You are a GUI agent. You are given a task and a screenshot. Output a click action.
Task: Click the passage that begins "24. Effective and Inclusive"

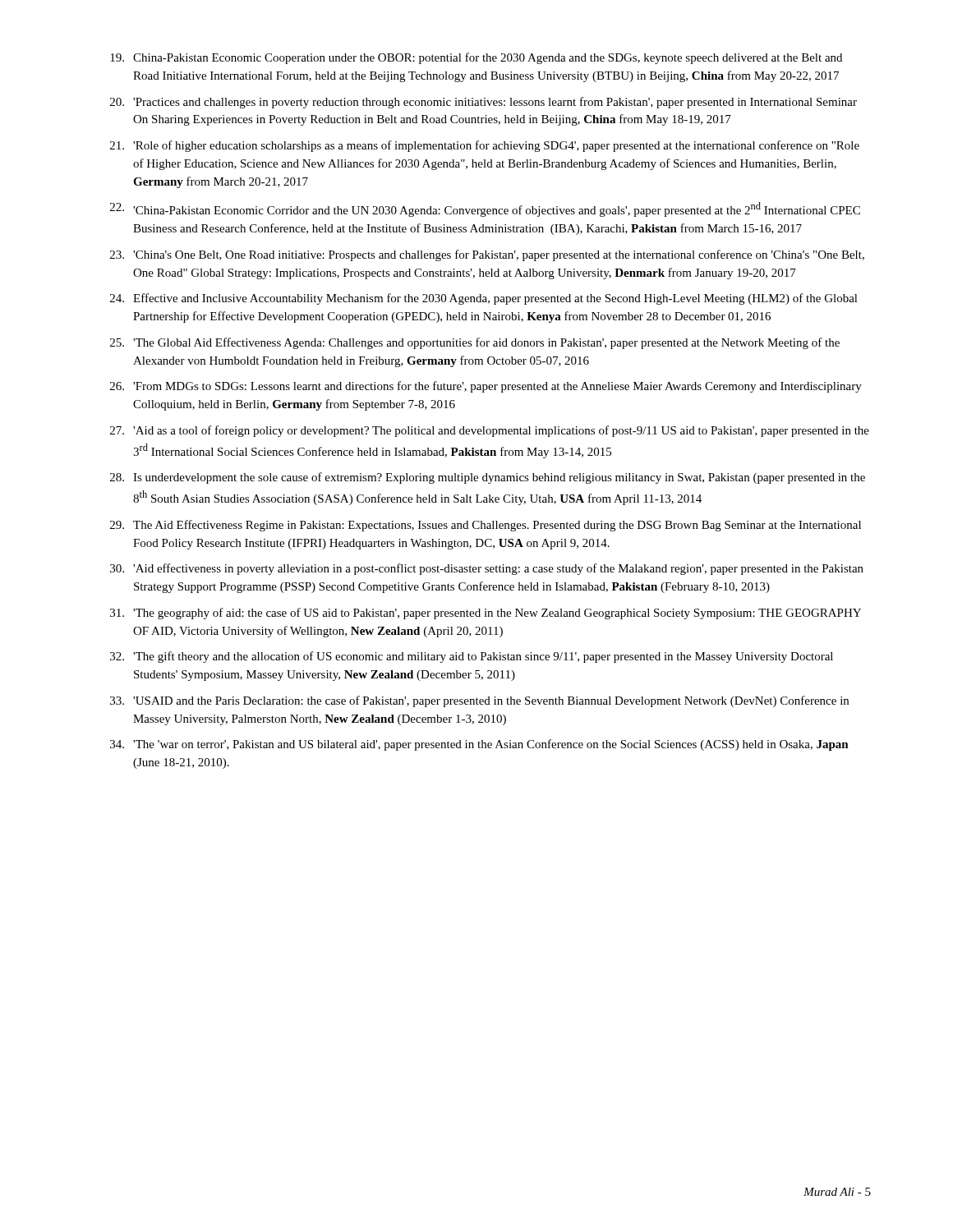[x=476, y=308]
